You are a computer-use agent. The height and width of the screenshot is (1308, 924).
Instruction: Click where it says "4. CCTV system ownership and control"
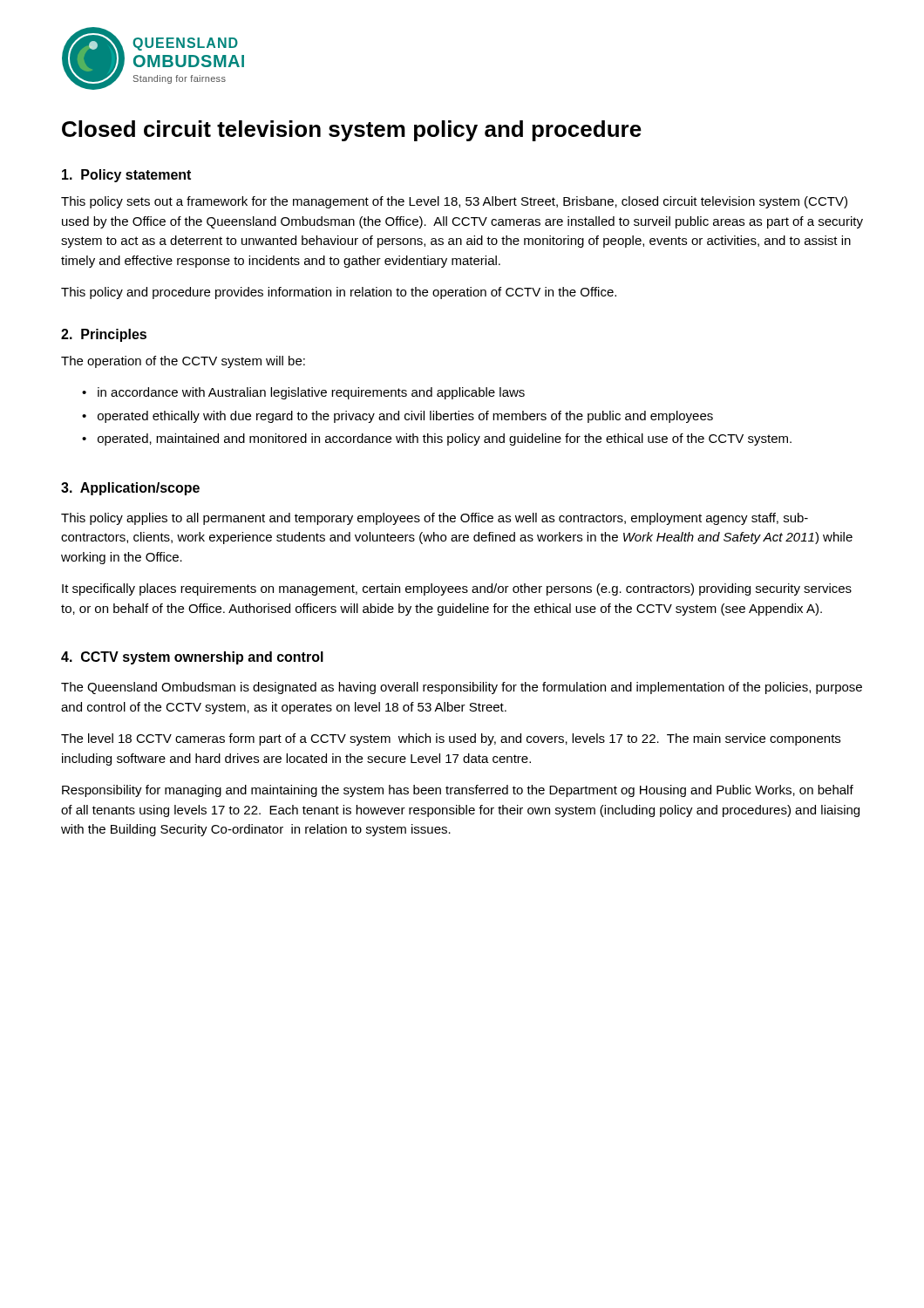coord(192,657)
